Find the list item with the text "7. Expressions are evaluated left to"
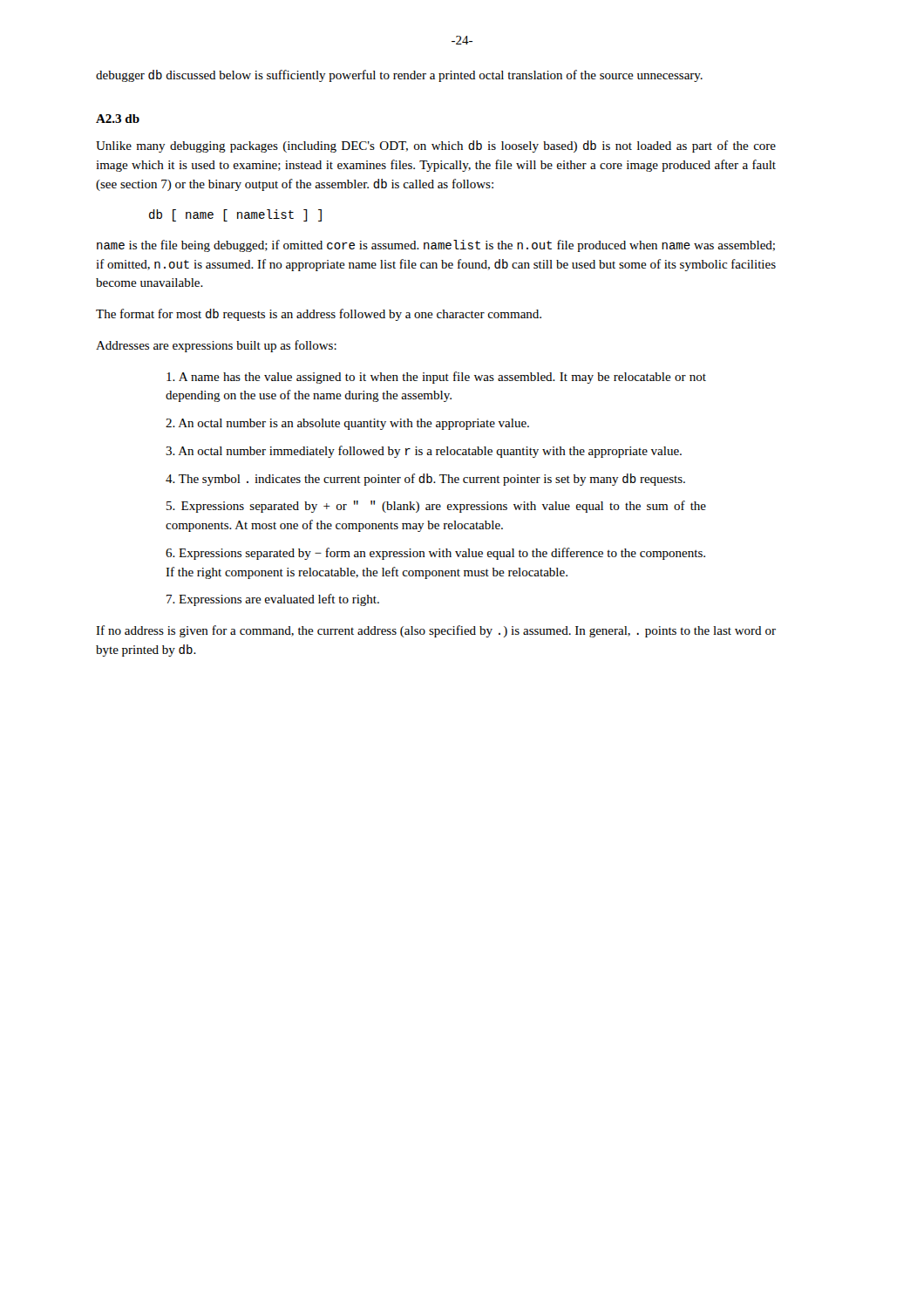Image resolution: width=924 pixels, height=1308 pixels. click(273, 599)
